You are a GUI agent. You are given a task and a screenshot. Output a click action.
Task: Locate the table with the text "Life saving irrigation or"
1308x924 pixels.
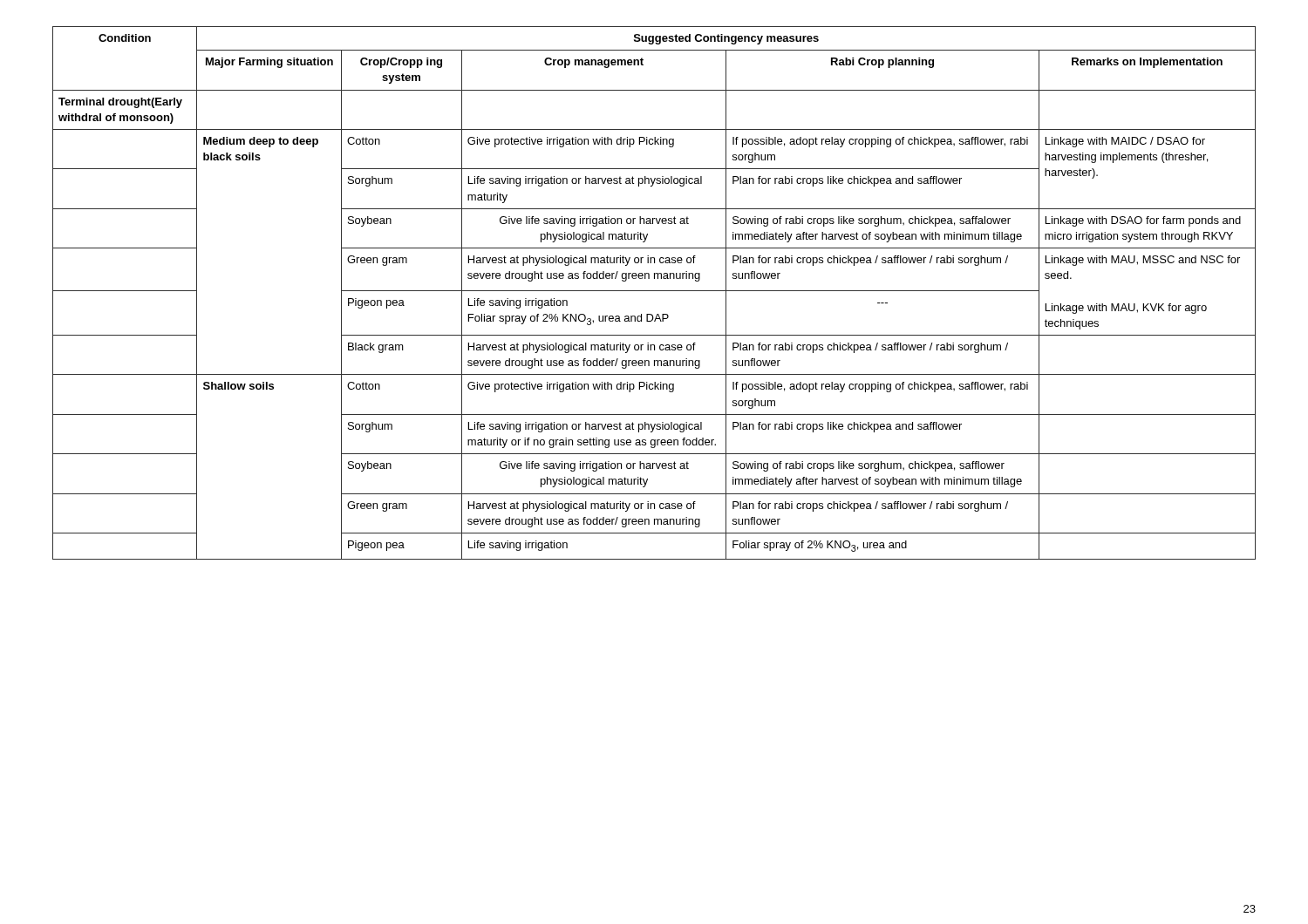coord(654,293)
